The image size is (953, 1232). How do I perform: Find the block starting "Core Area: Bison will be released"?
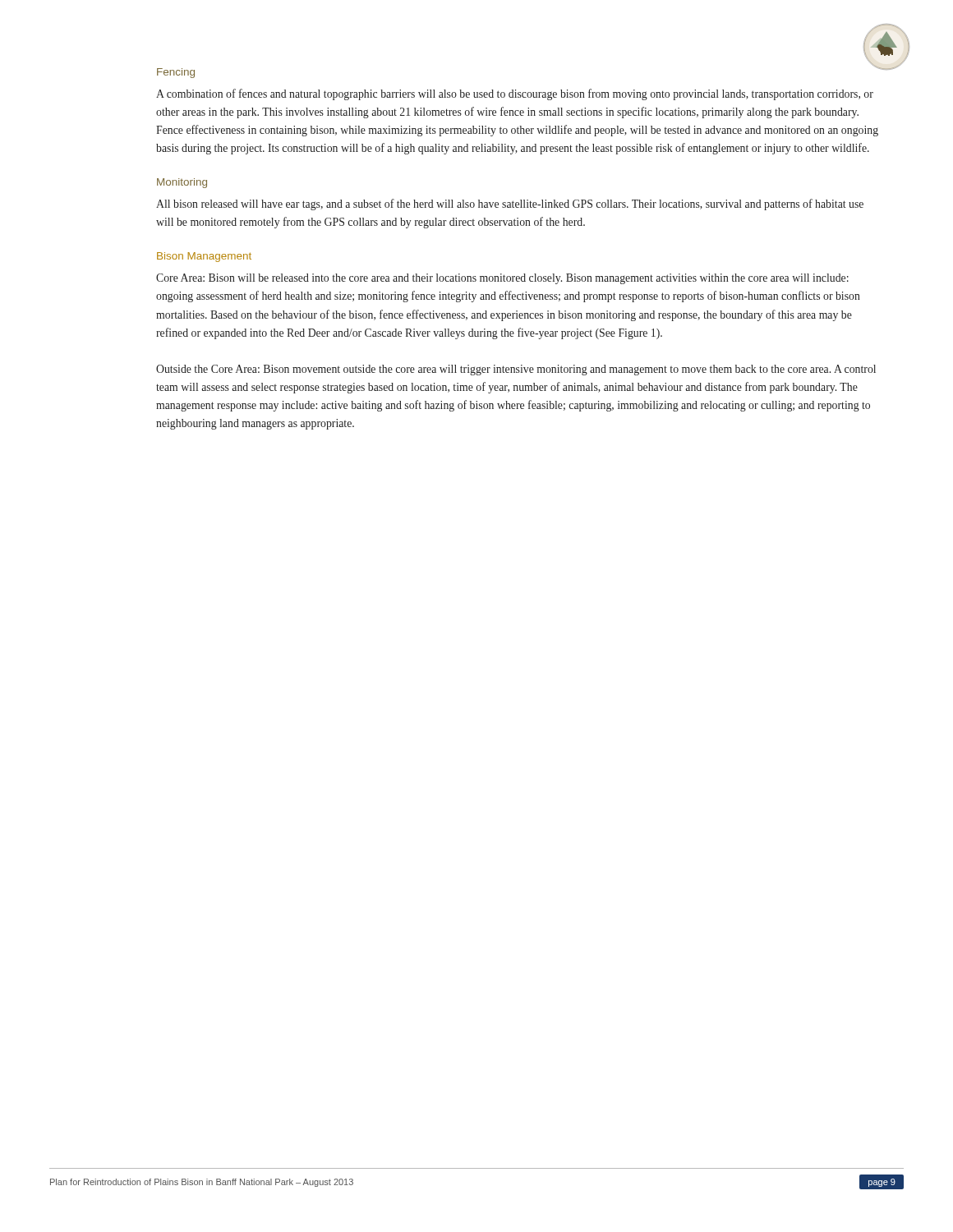pyautogui.click(x=508, y=305)
